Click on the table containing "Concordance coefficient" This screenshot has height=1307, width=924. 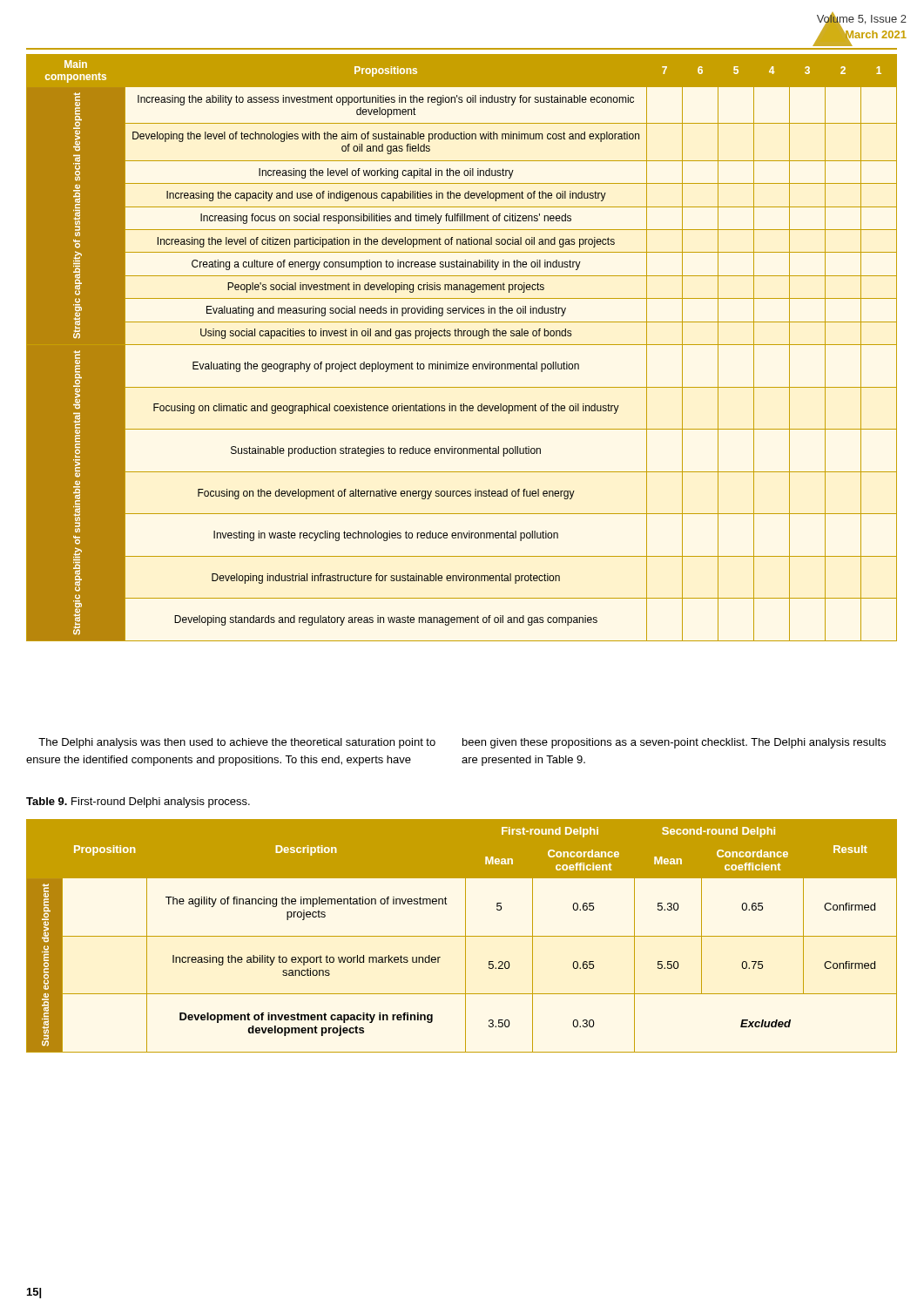[462, 936]
